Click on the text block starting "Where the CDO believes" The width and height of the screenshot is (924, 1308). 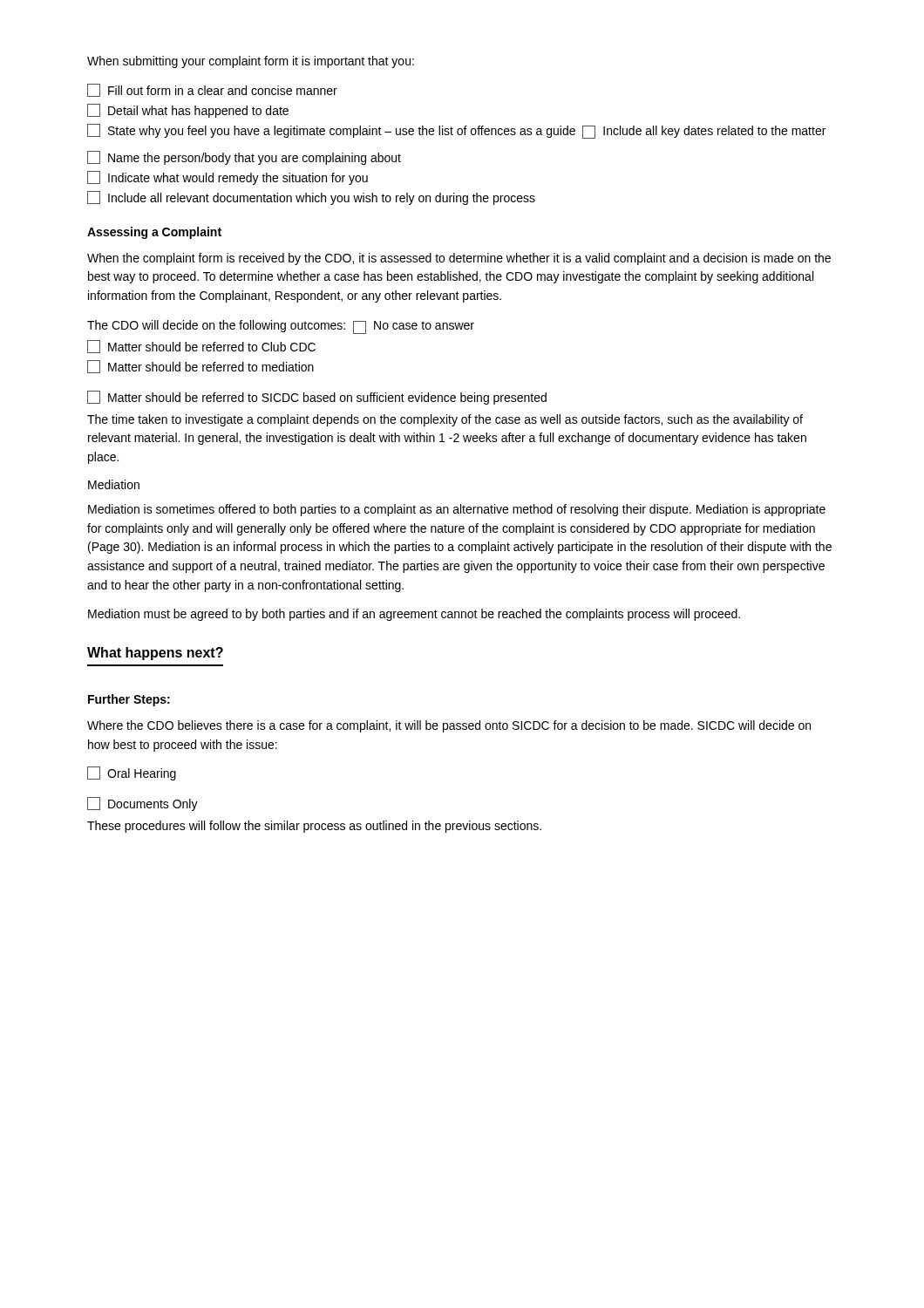(x=449, y=735)
